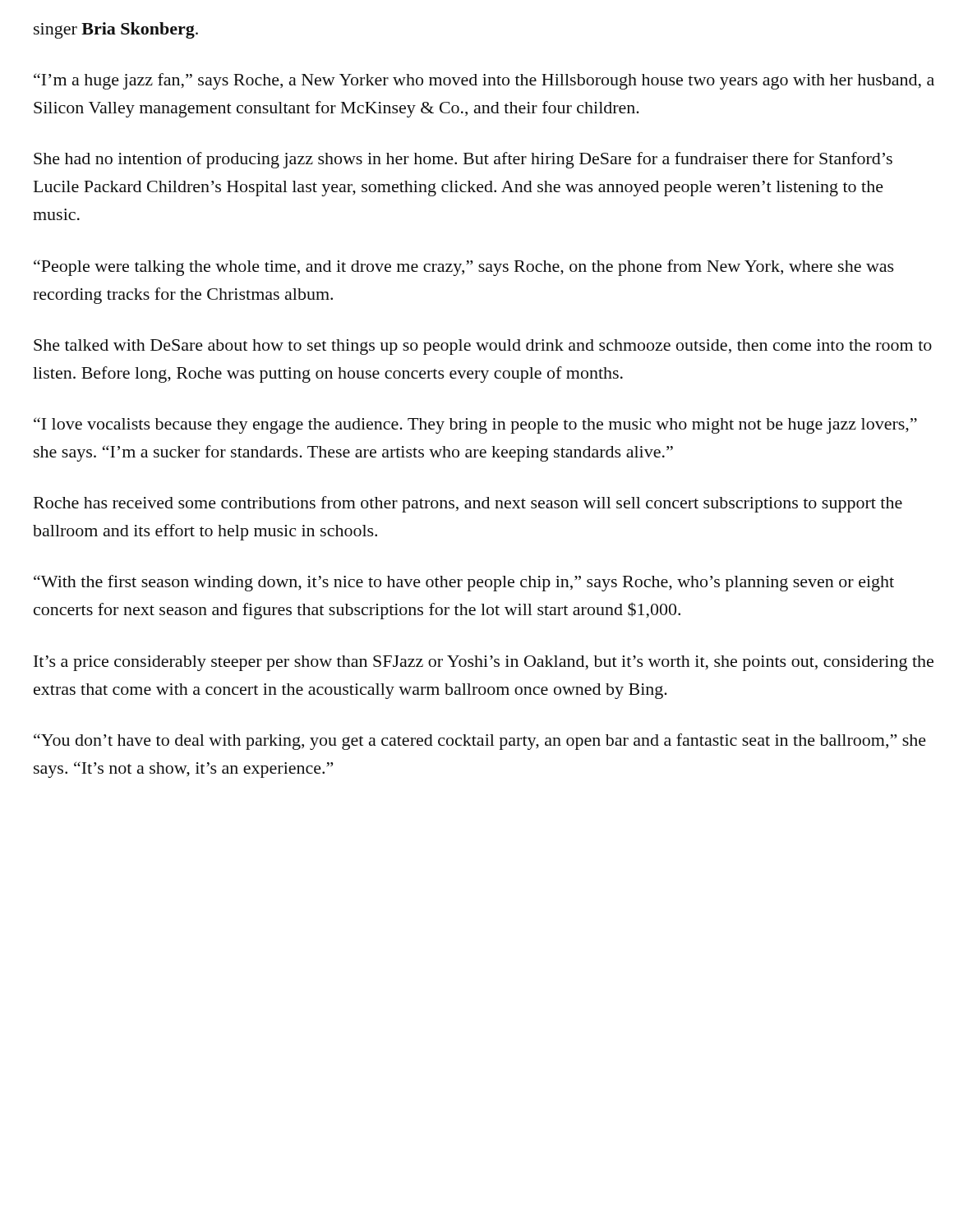Locate the block of text that opens with "She talked with"
The height and width of the screenshot is (1232, 968).
click(482, 358)
